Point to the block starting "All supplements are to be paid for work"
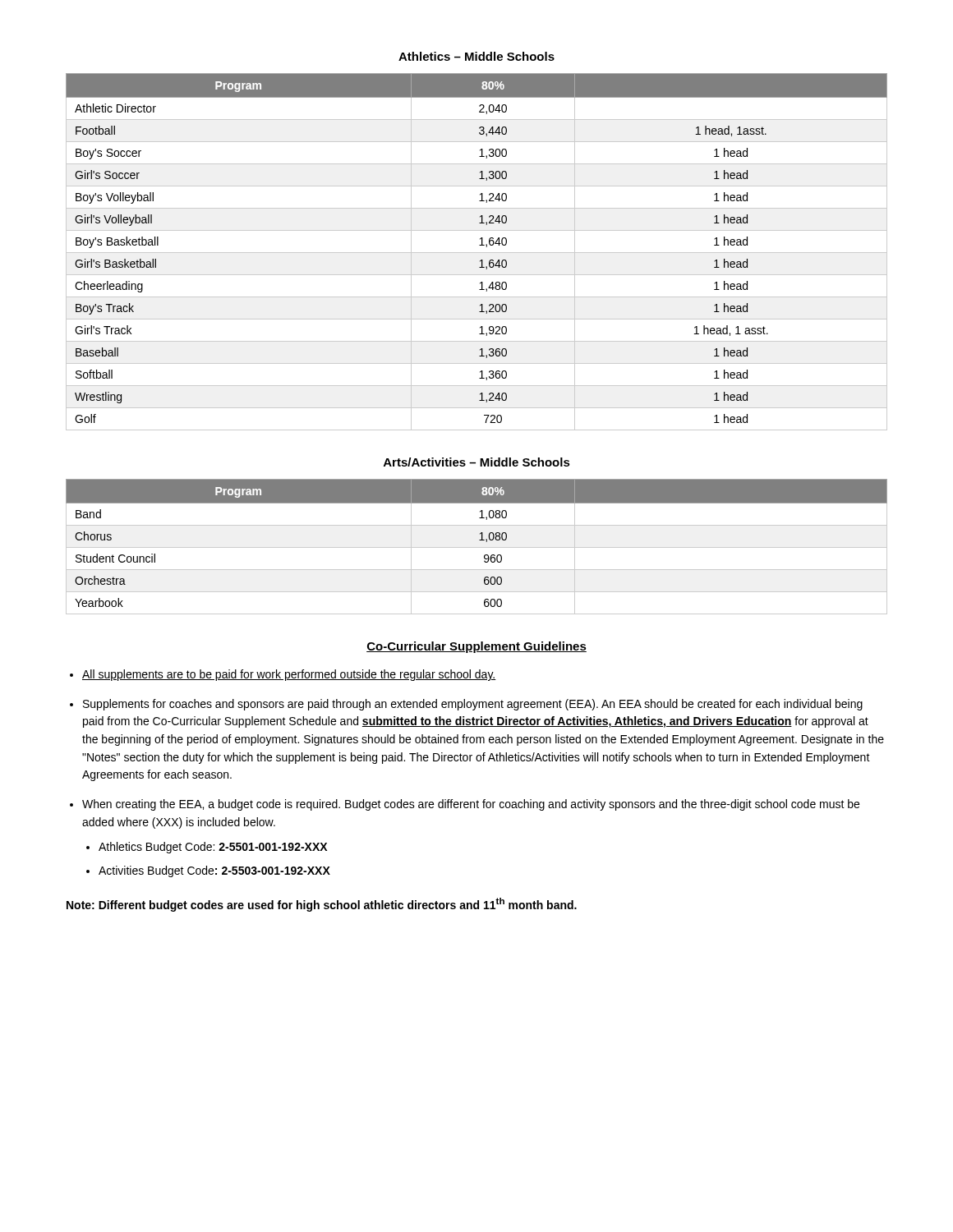 (x=289, y=674)
